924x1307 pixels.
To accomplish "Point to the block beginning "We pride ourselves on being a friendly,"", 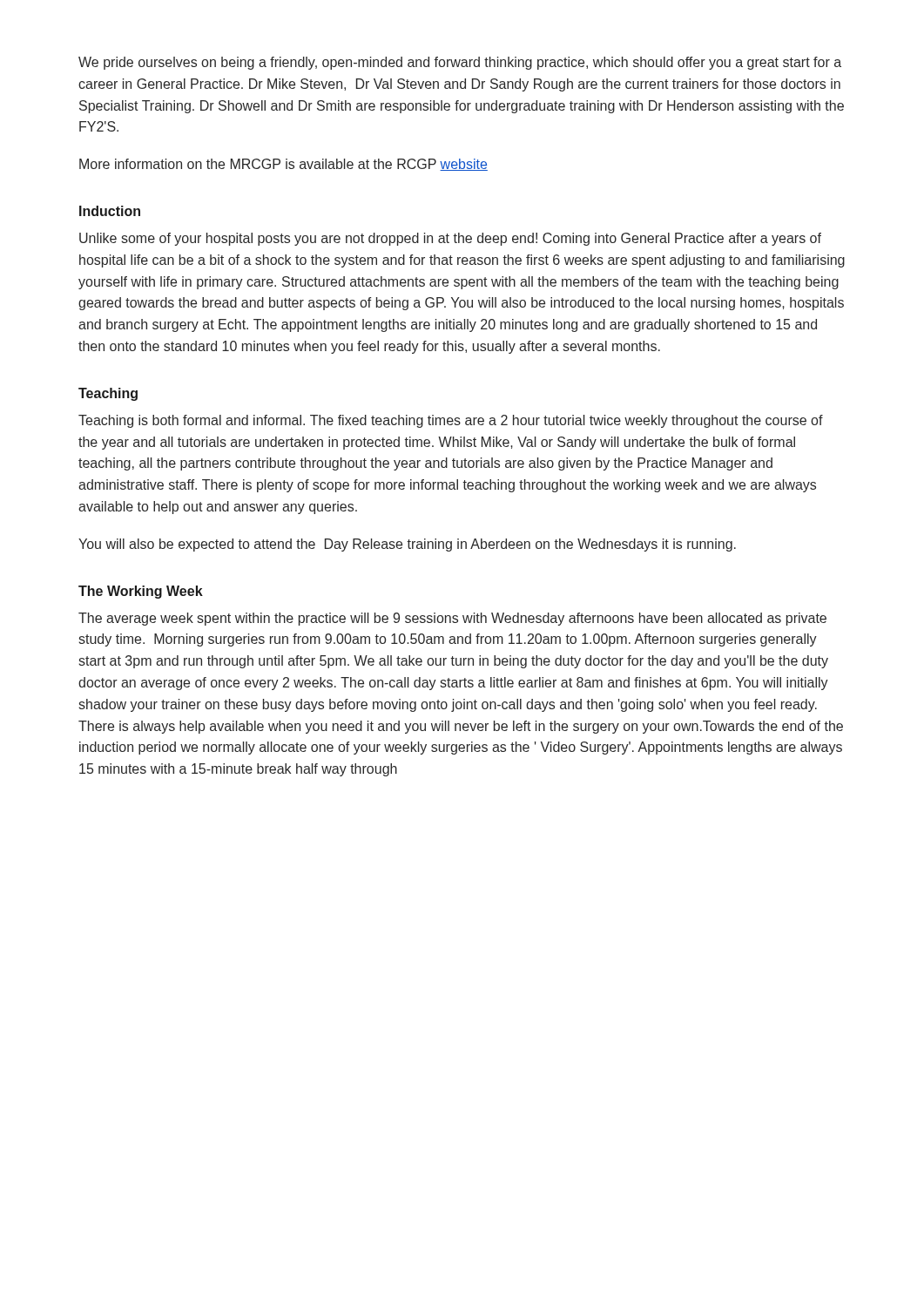I will coord(461,95).
